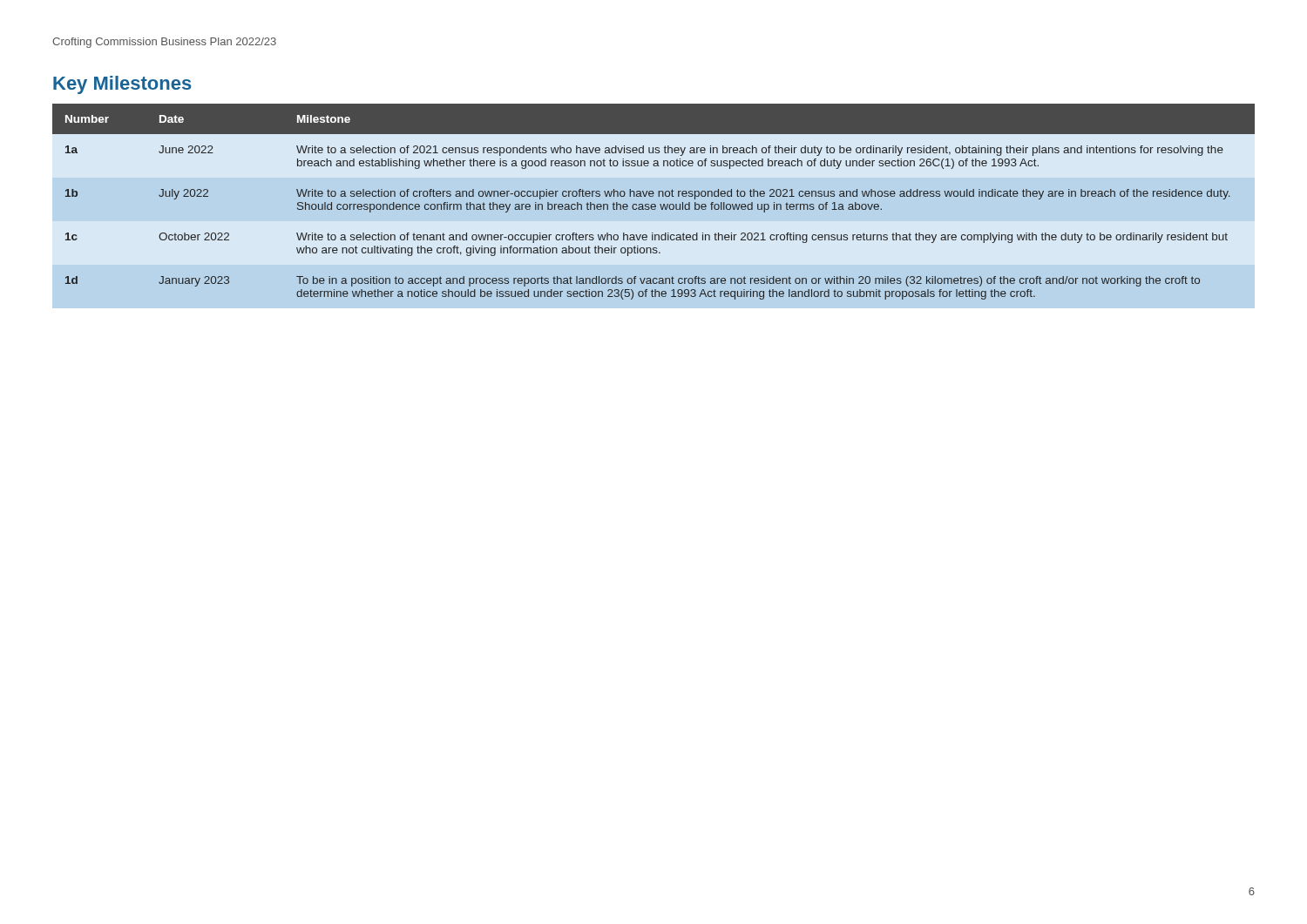Select the element starting "Key Milestones"

click(122, 83)
